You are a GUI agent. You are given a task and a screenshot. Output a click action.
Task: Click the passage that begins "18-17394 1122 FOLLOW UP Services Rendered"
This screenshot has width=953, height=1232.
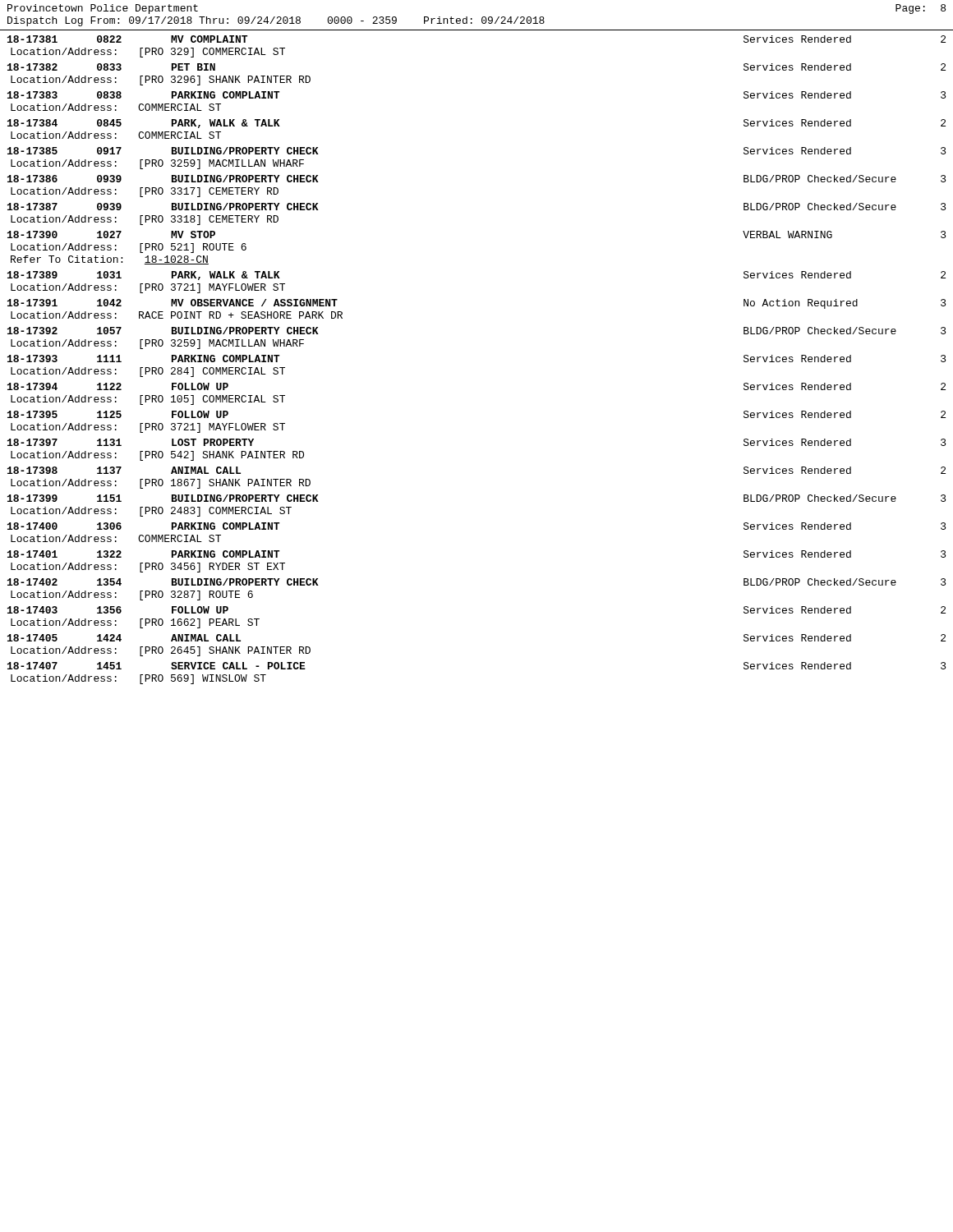pyautogui.click(x=35, y=386)
